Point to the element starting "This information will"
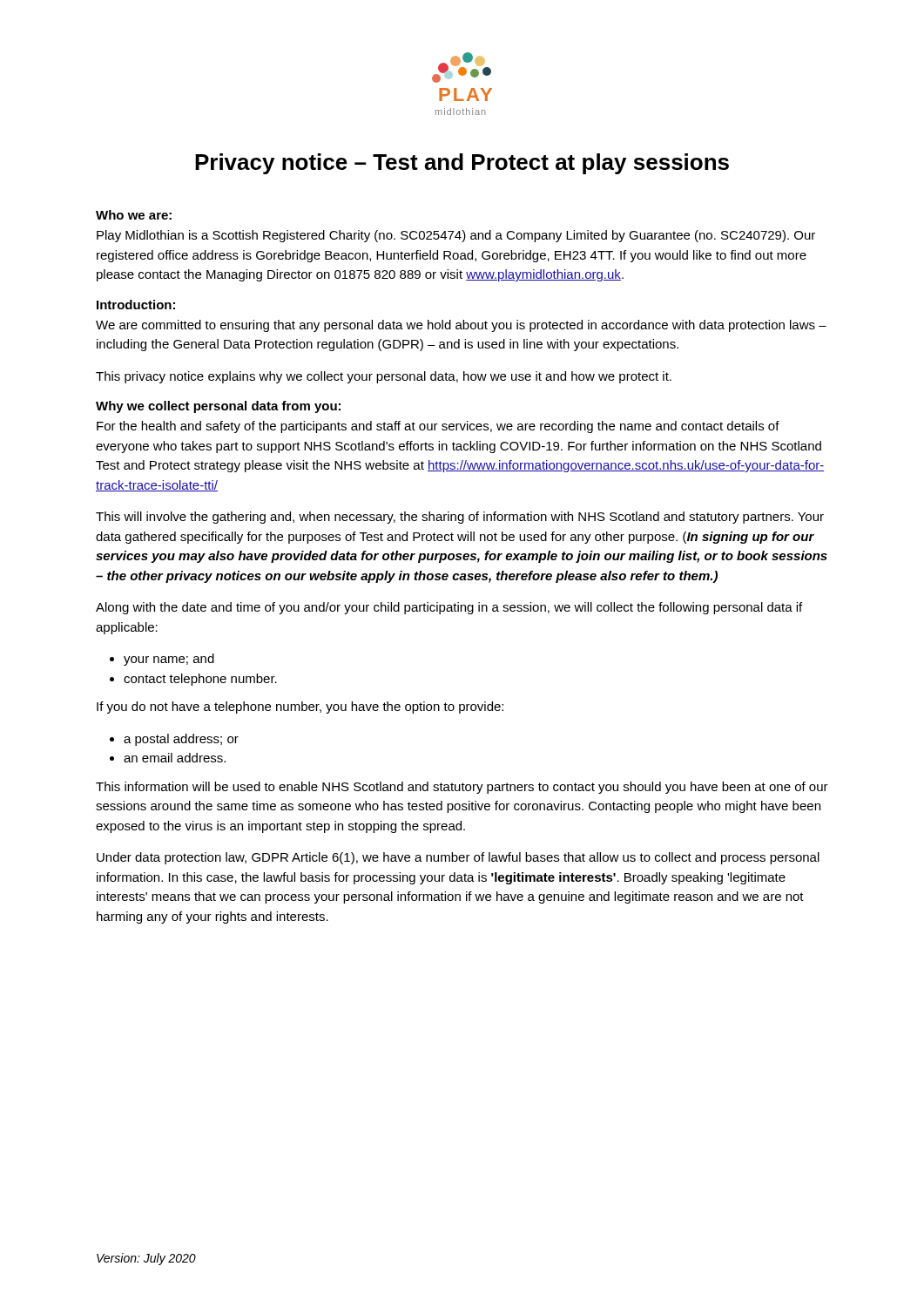The width and height of the screenshot is (924, 1307). click(x=462, y=806)
